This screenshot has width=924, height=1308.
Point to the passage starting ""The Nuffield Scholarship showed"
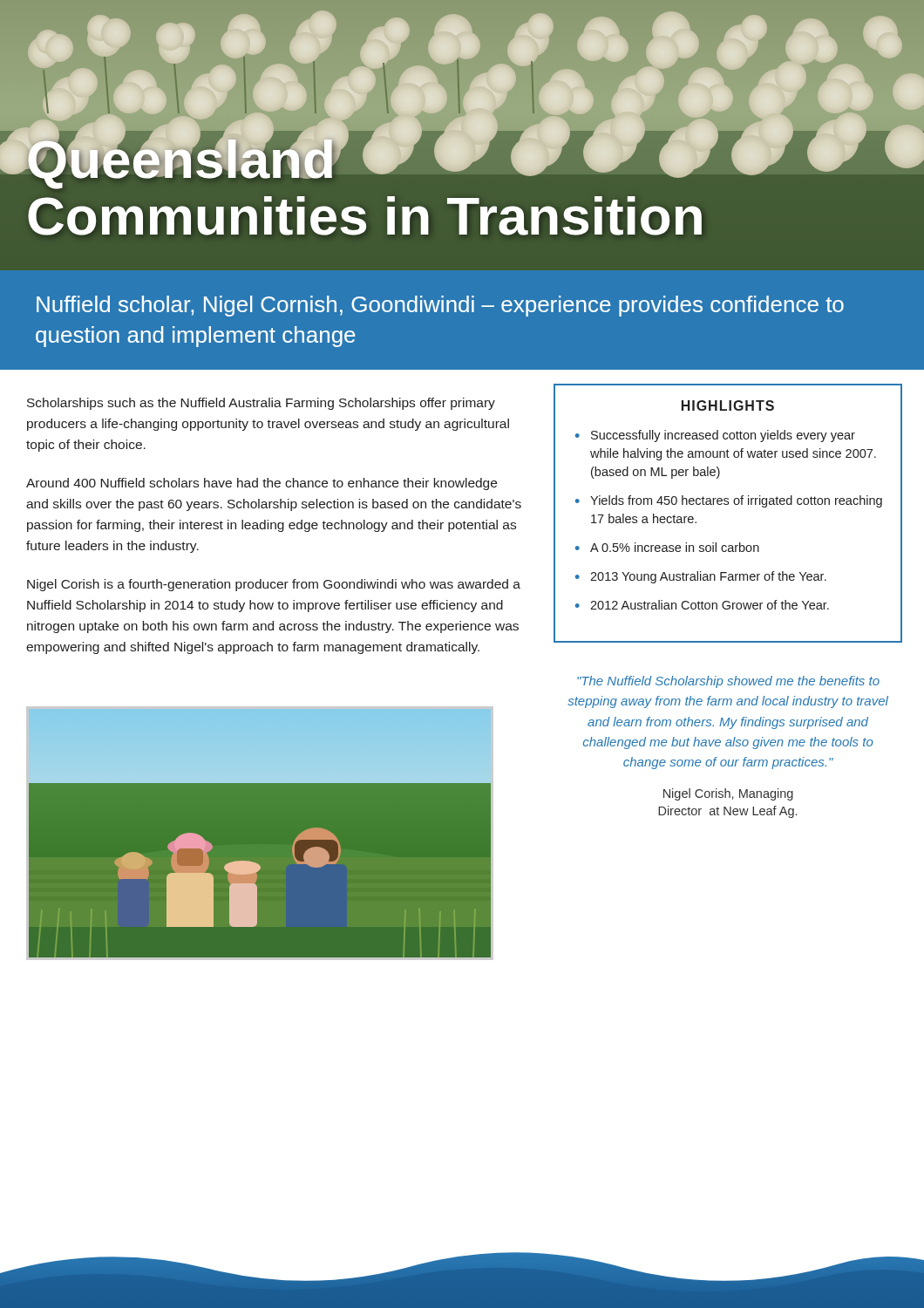pyautogui.click(x=728, y=745)
